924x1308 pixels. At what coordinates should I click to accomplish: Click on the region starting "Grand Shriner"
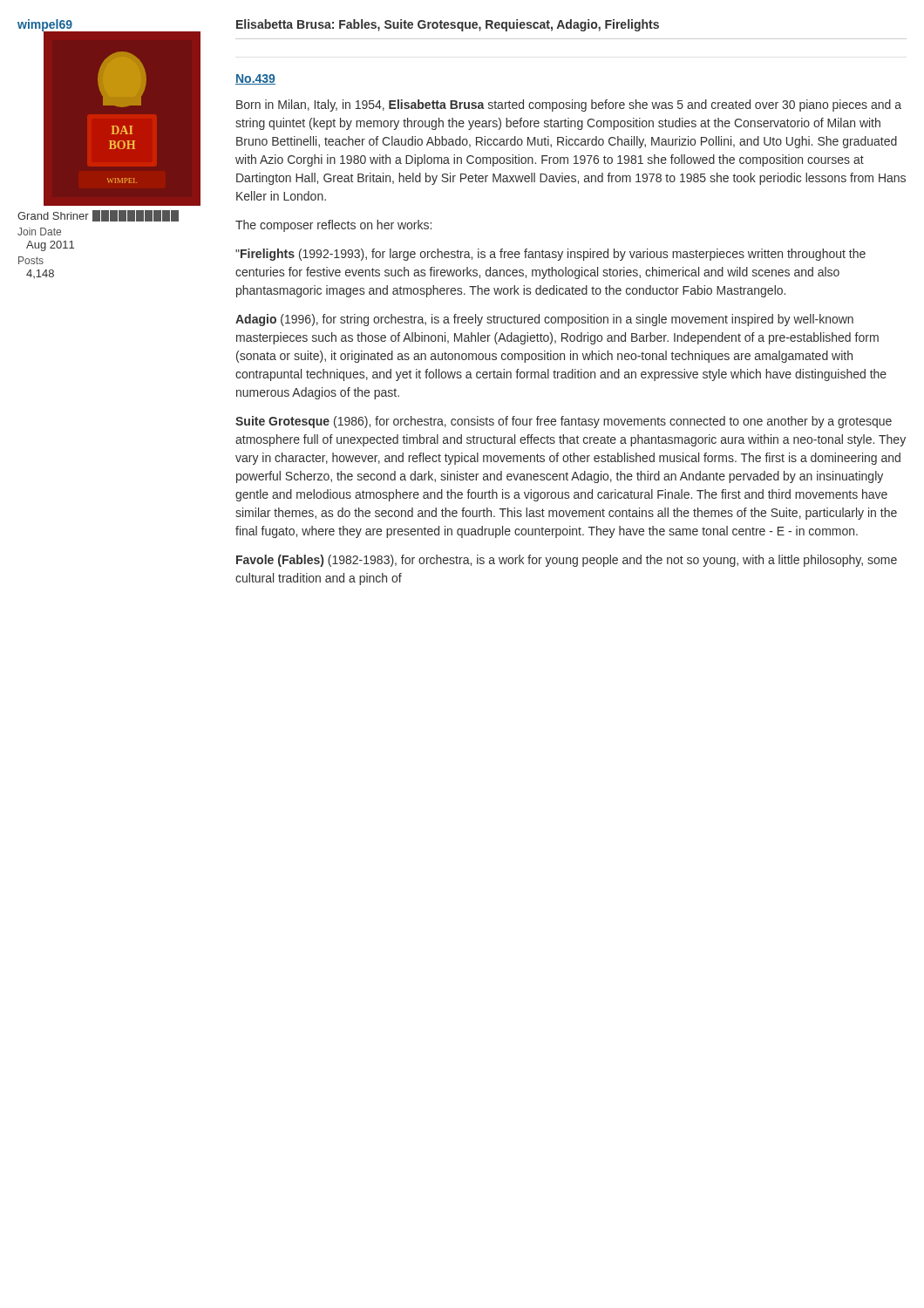click(98, 216)
